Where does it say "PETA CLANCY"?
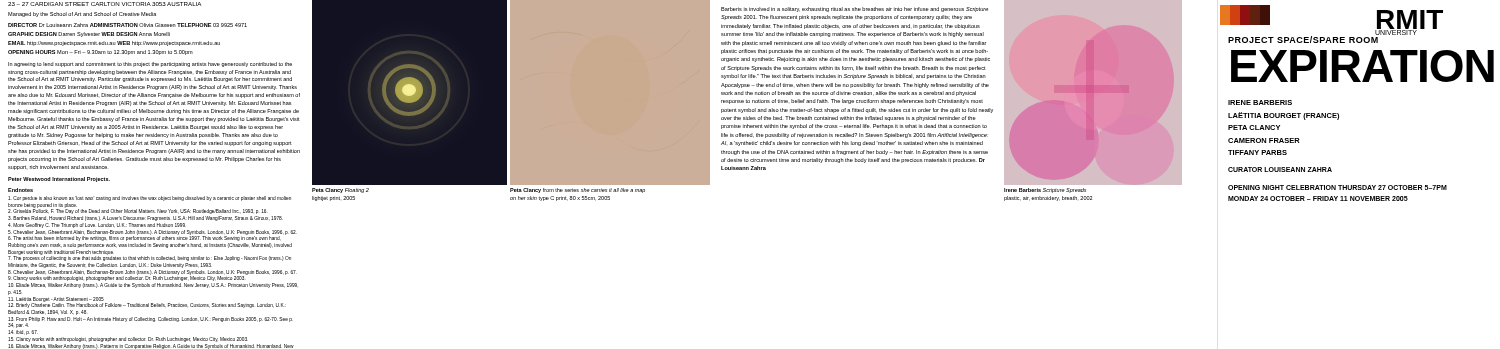The height and width of the screenshot is (349, 1500). (1254, 128)
